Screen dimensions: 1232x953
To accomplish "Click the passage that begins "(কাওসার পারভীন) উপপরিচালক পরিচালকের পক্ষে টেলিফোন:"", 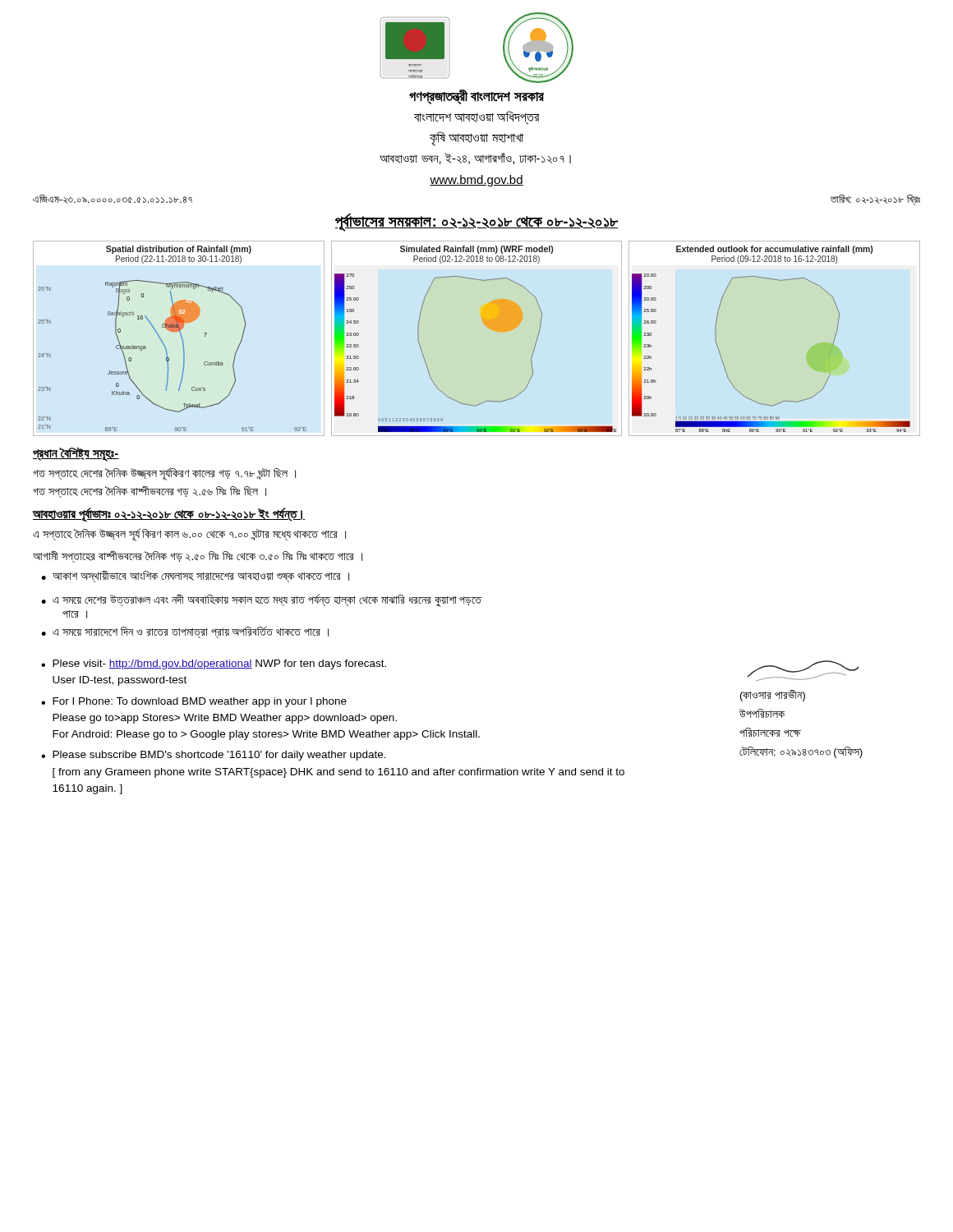I will click(803, 671).
